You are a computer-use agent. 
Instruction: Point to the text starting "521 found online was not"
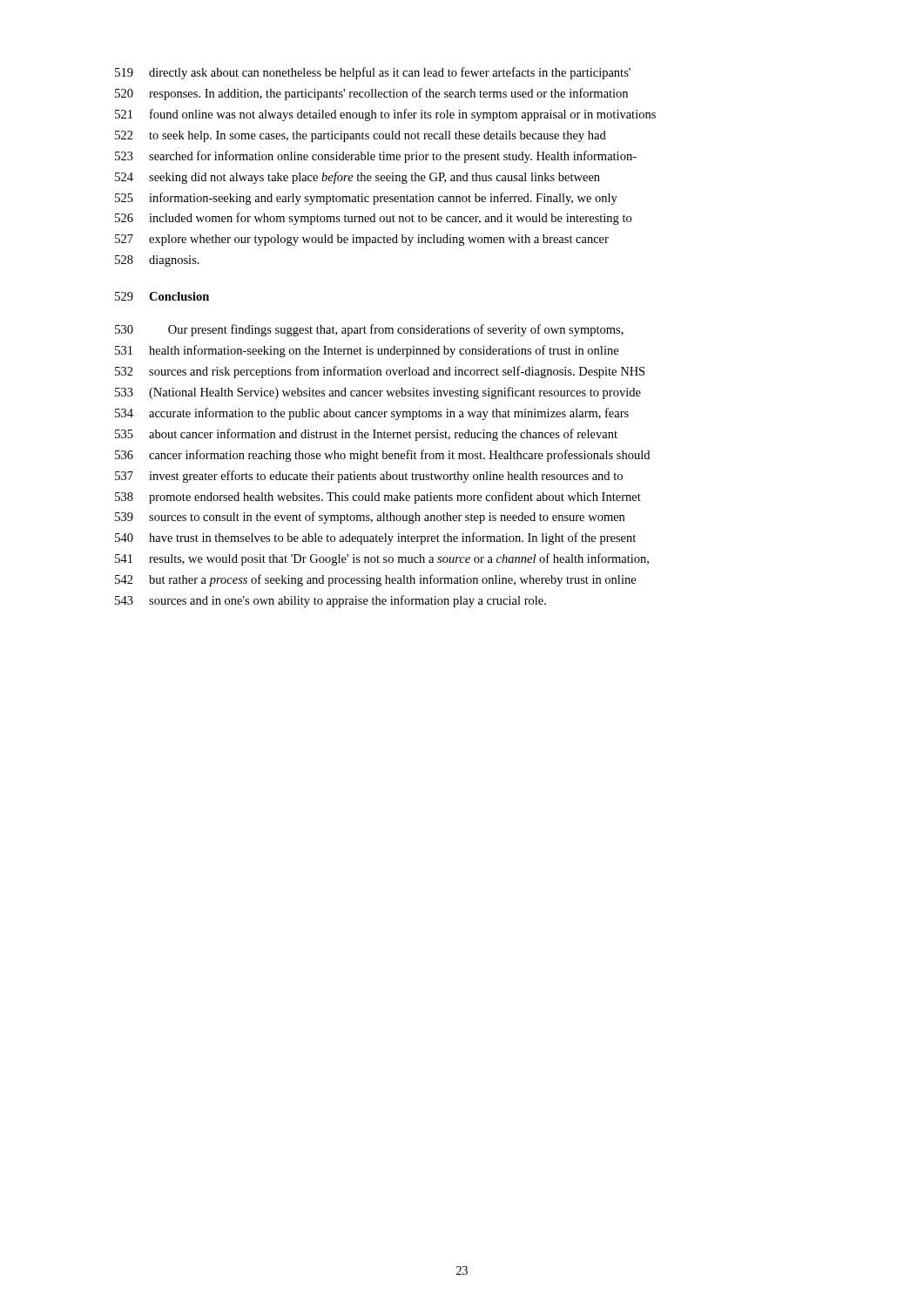(462, 115)
